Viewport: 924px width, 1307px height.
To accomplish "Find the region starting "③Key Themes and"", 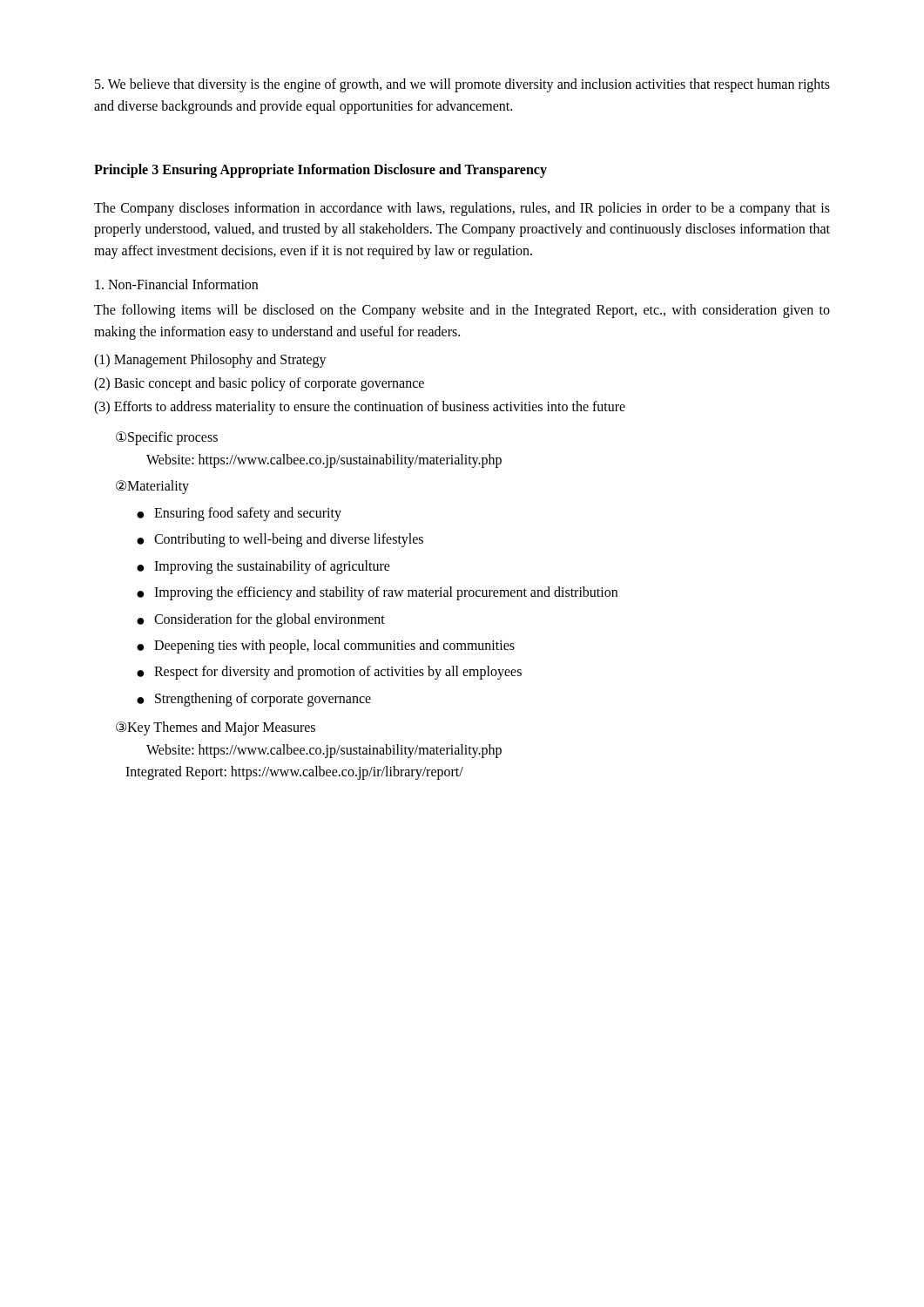I will pos(215,727).
